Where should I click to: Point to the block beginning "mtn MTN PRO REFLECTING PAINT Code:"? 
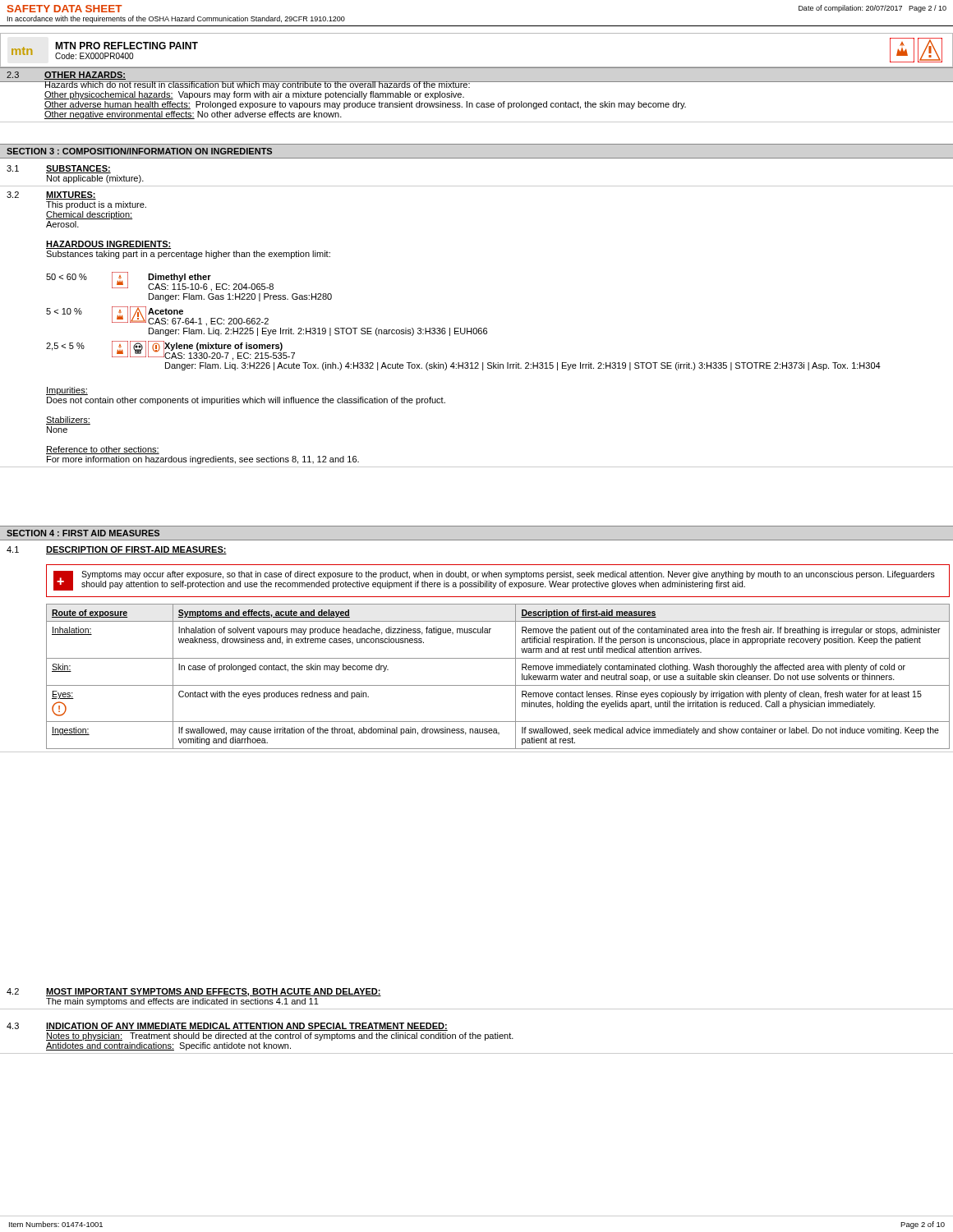point(111,49)
